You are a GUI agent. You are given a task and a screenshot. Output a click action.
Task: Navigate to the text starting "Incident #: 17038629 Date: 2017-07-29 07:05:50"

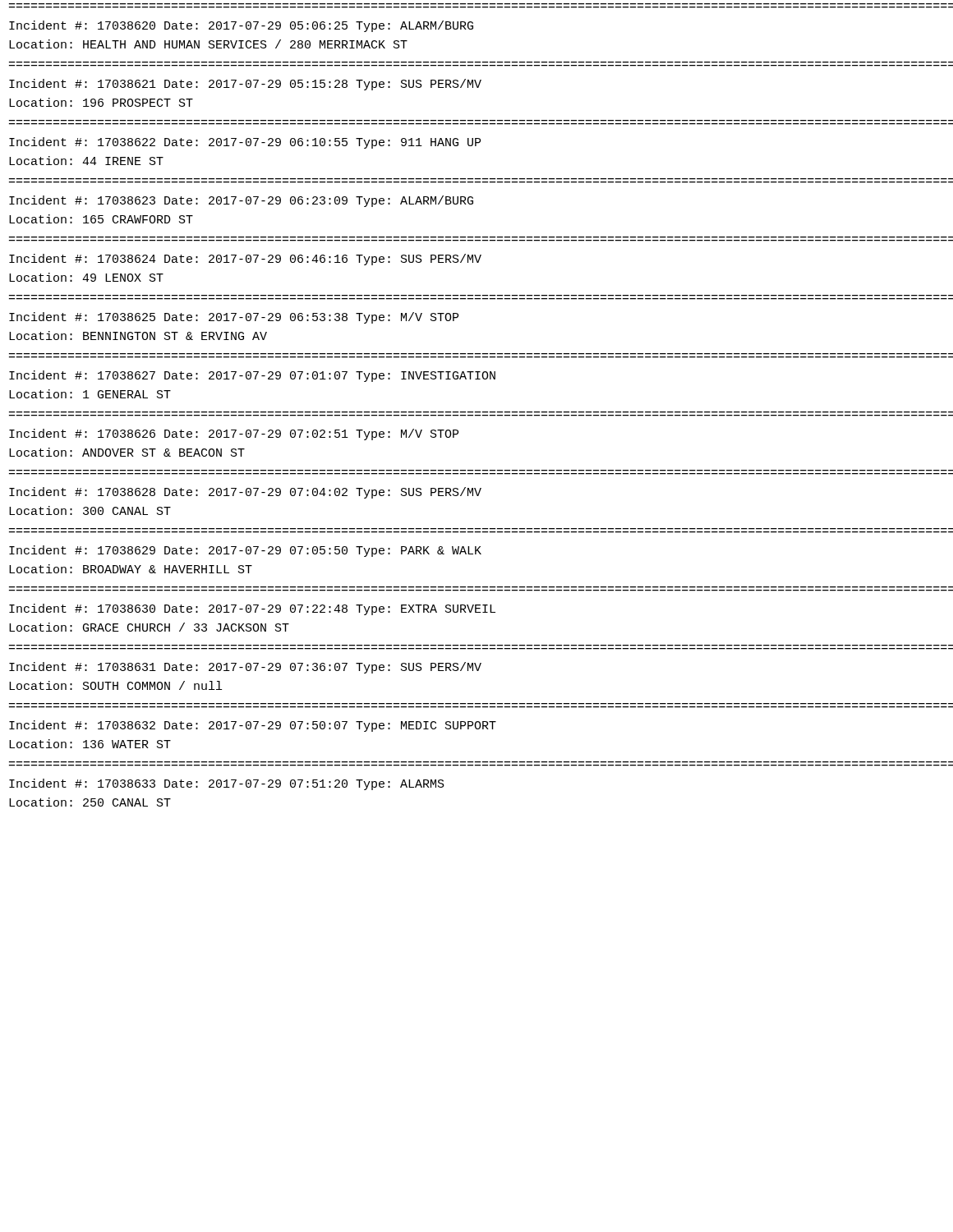(x=476, y=561)
